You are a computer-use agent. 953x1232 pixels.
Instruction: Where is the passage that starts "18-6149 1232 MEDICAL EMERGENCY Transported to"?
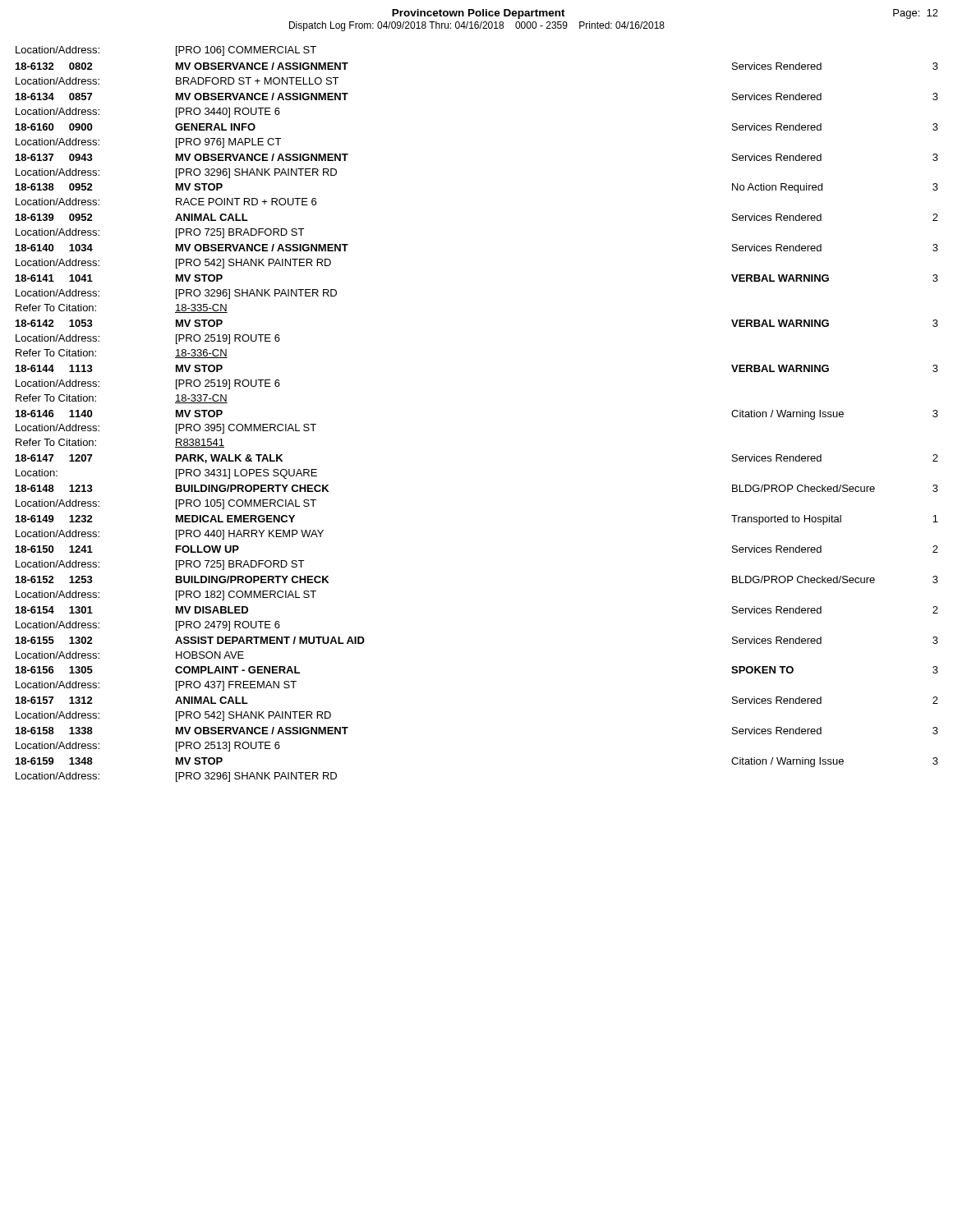click(32, 519)
